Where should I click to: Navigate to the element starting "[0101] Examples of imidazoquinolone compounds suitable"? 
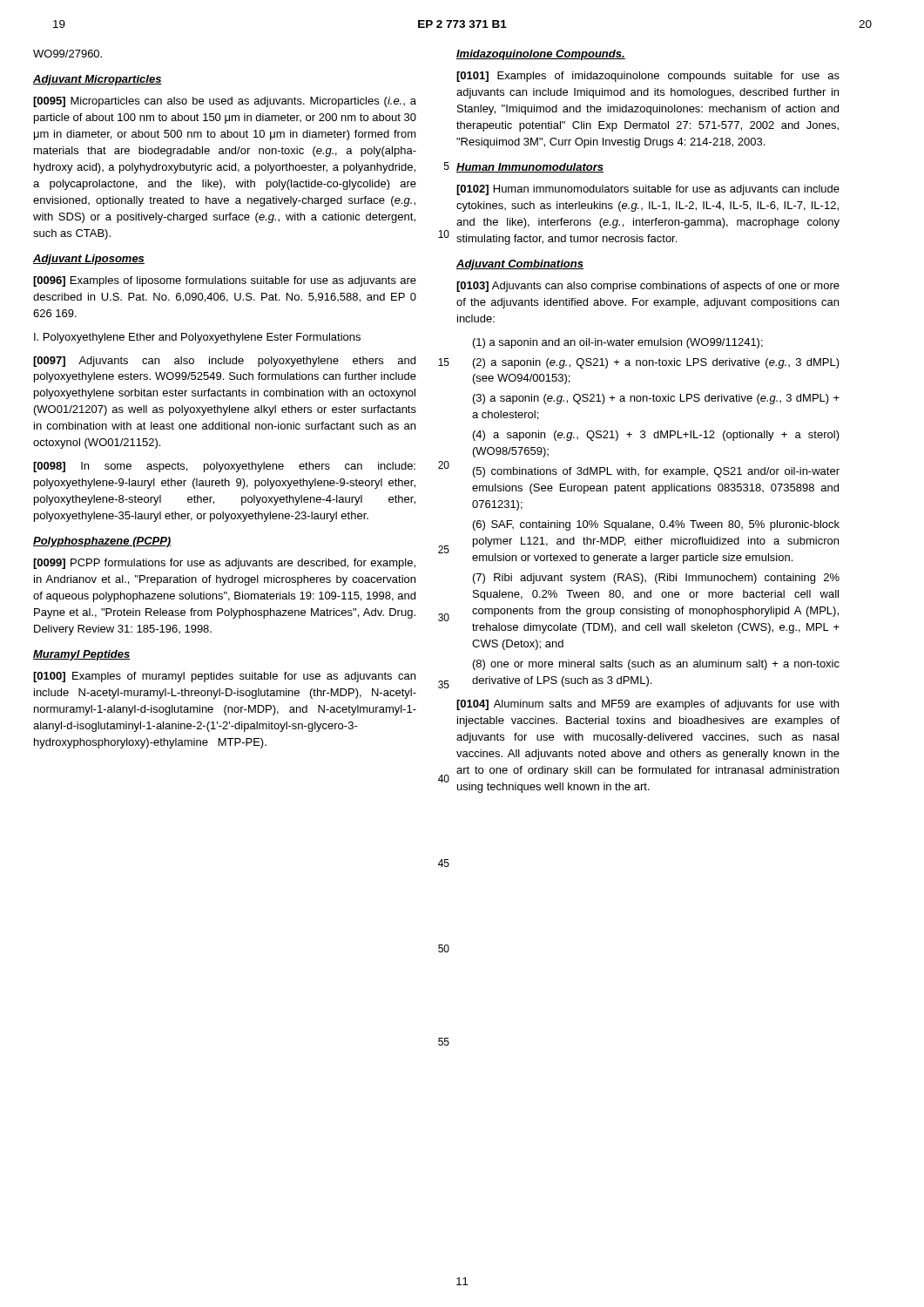(648, 108)
